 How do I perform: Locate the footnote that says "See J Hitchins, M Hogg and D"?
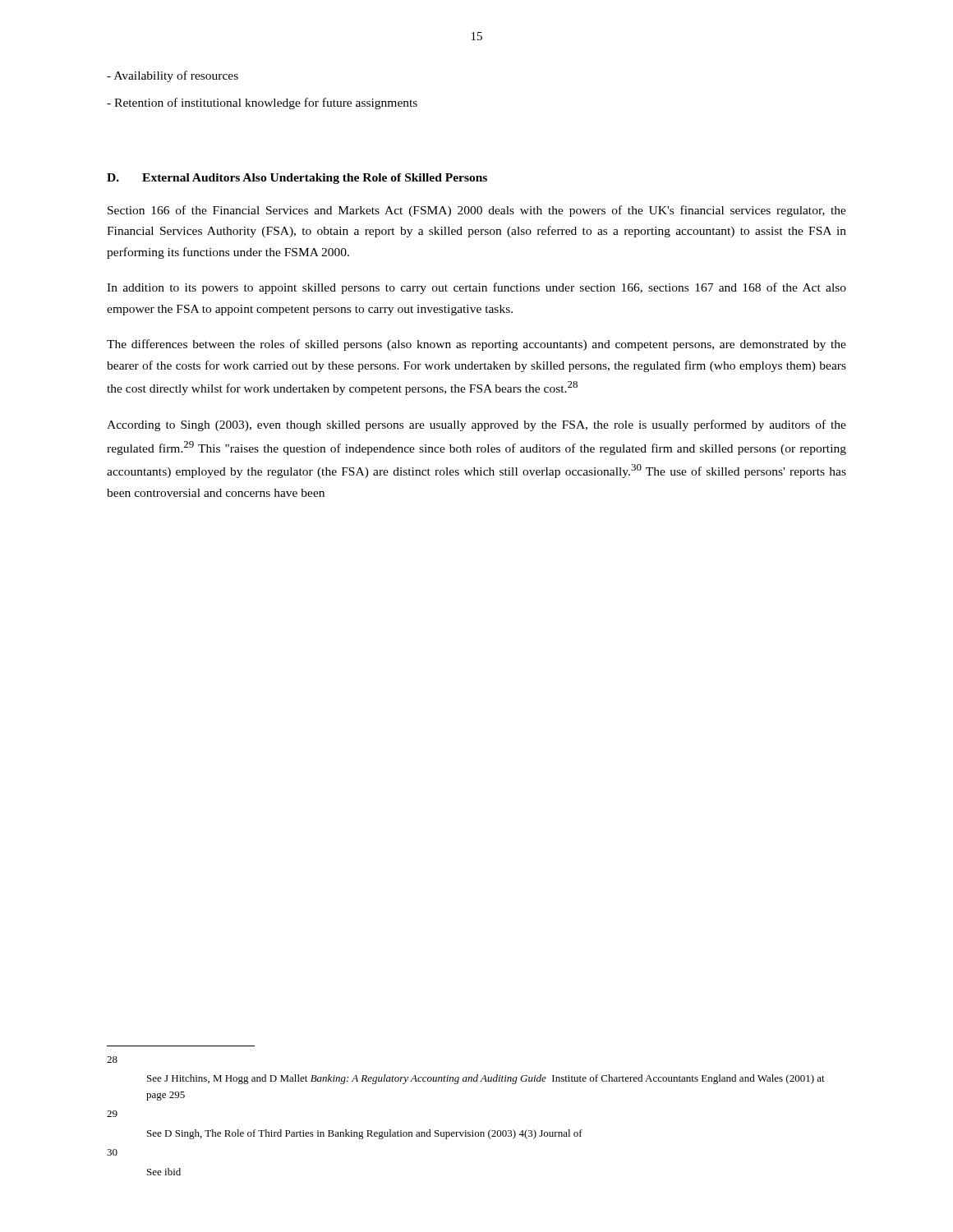(485, 1086)
